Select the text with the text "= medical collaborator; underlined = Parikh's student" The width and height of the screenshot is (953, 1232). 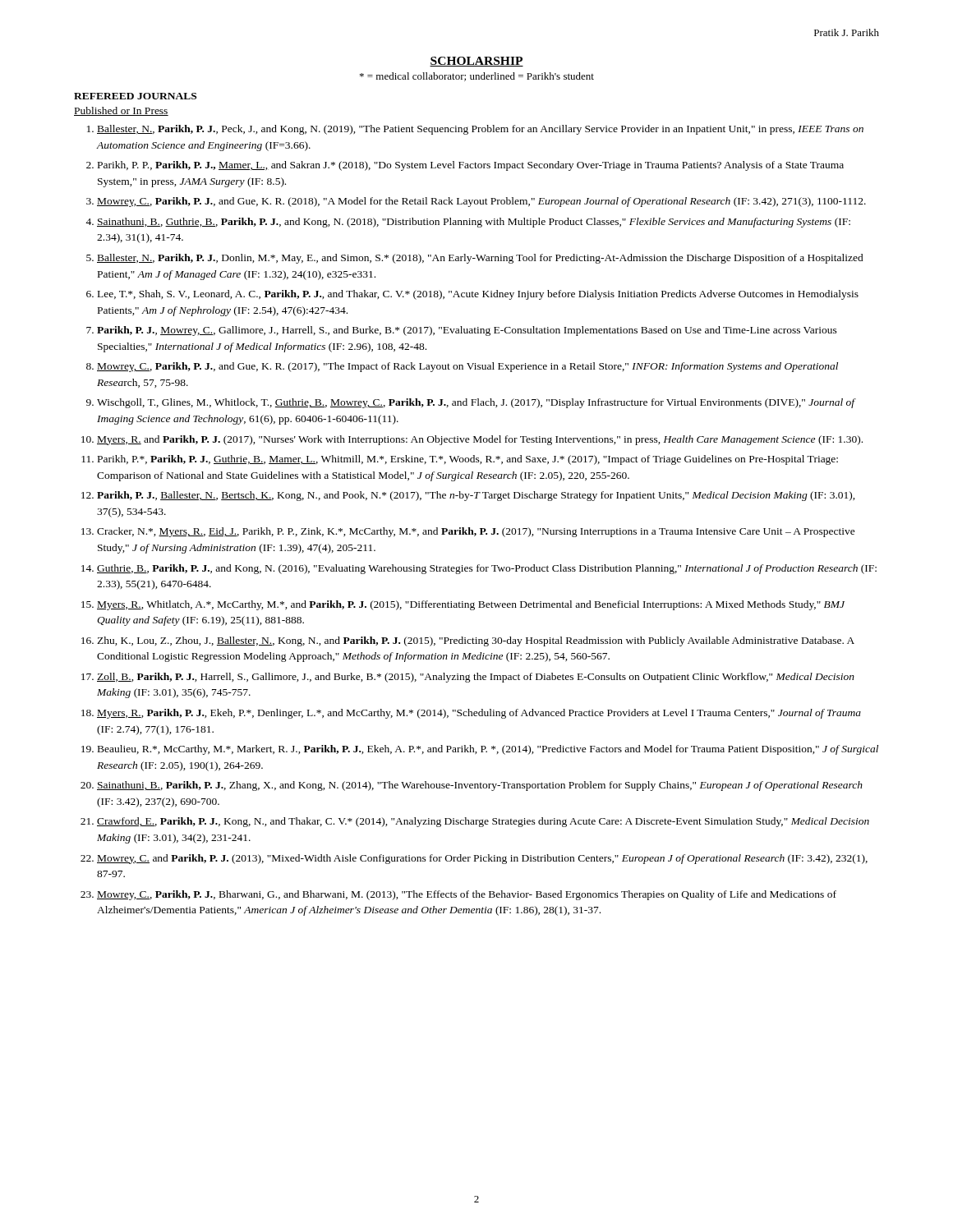(x=476, y=76)
